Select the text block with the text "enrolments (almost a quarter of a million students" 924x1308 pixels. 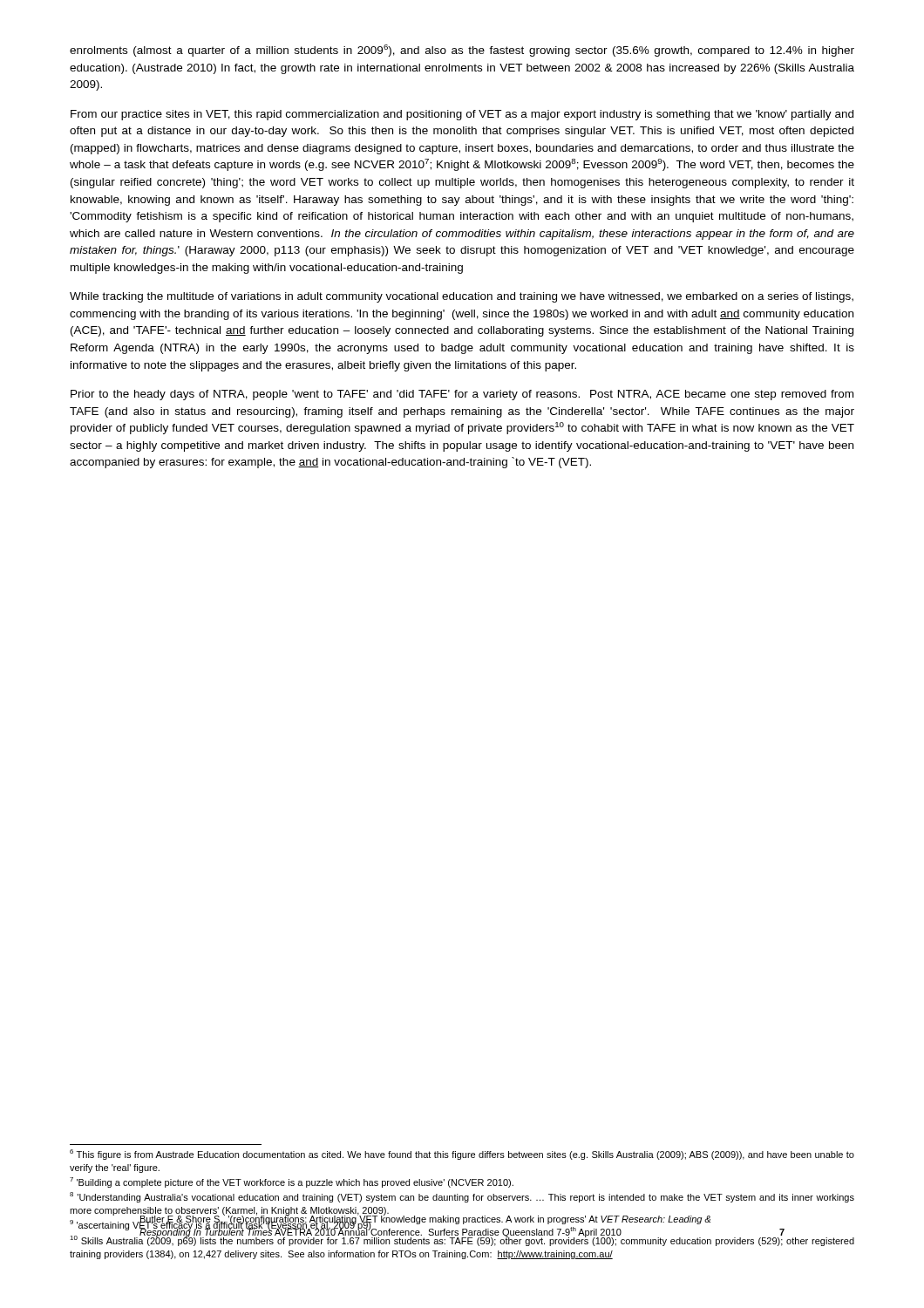[x=462, y=66]
